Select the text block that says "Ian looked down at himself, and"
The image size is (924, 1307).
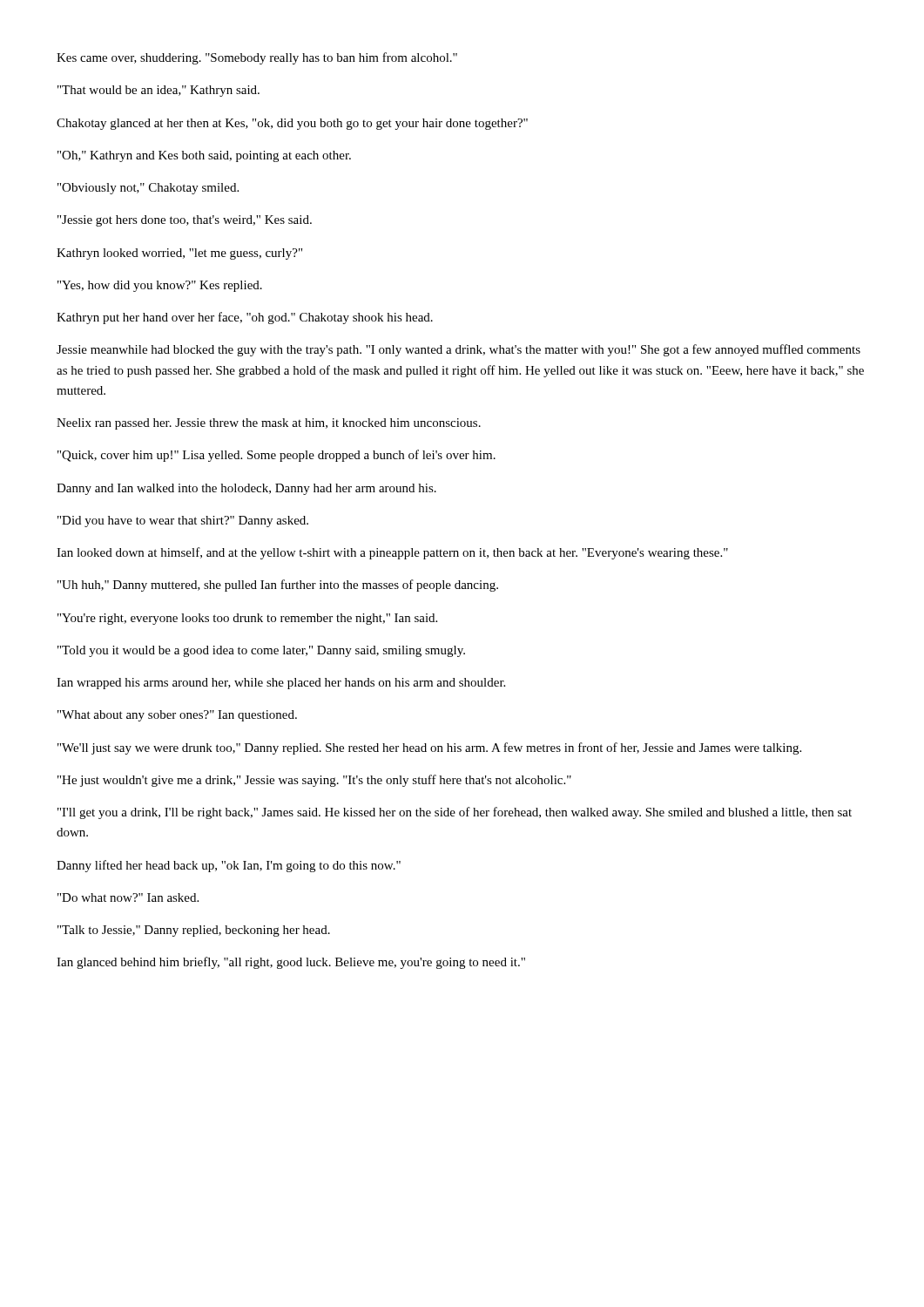click(393, 552)
